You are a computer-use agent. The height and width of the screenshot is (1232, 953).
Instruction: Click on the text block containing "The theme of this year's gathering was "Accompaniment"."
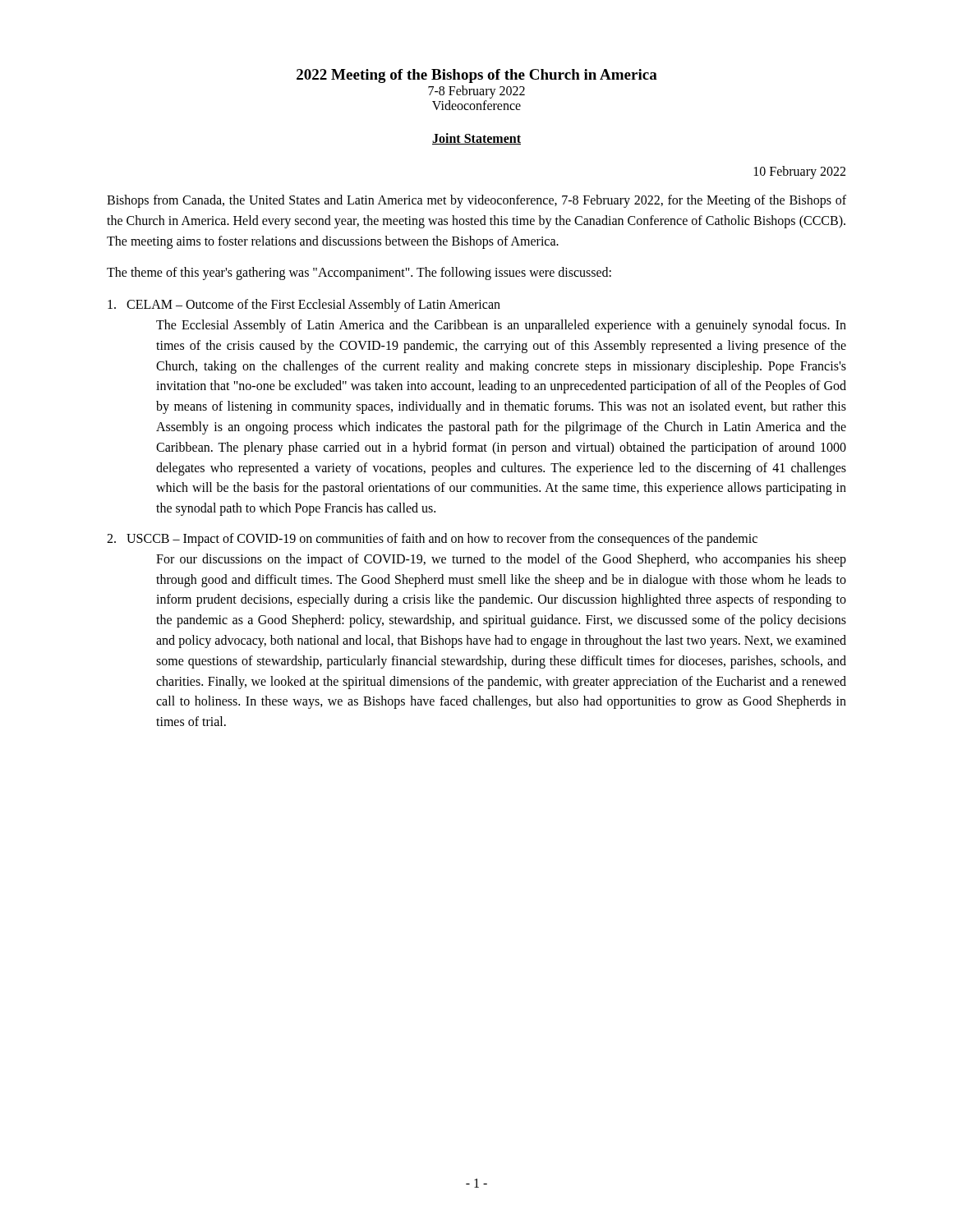pyautogui.click(x=359, y=273)
